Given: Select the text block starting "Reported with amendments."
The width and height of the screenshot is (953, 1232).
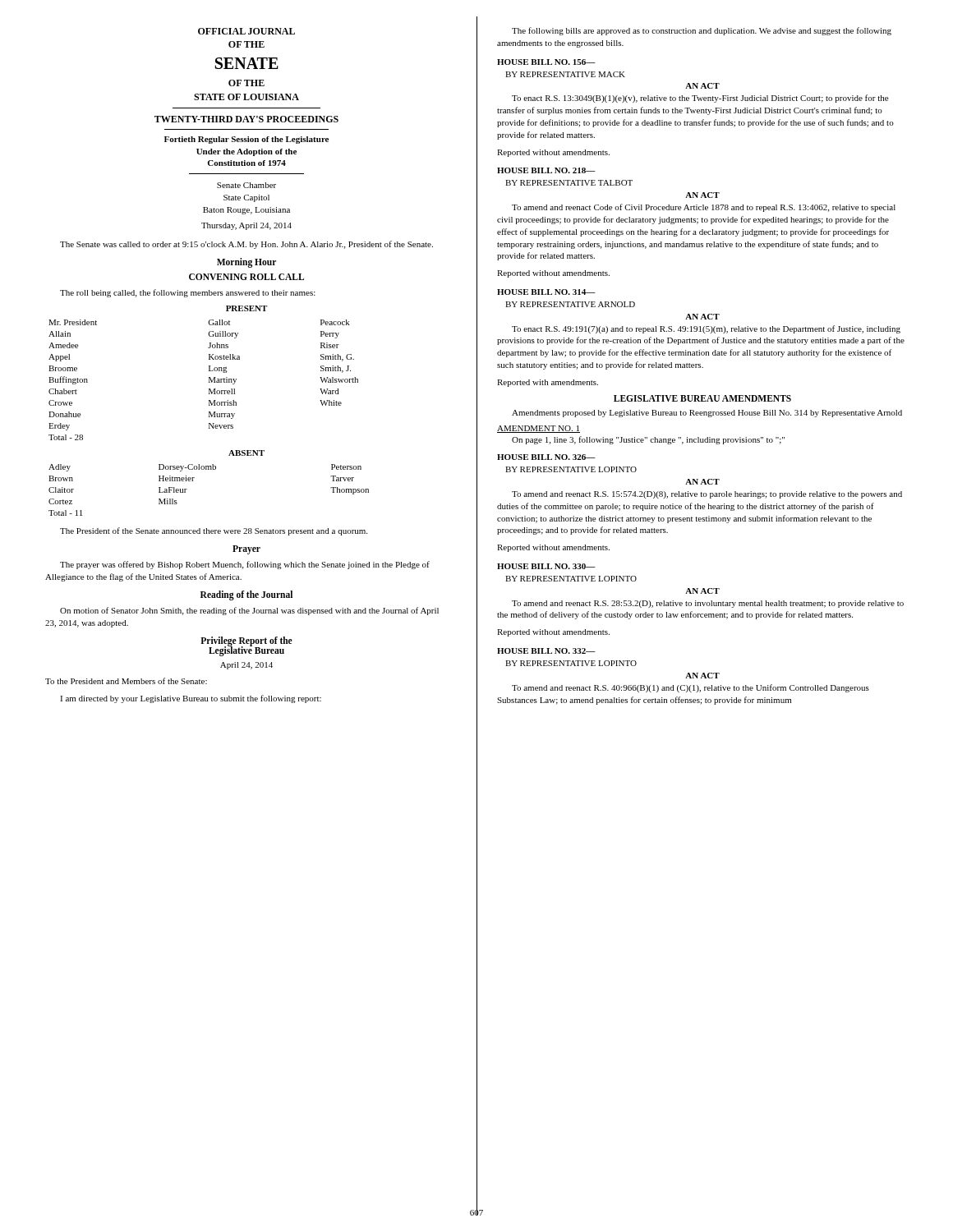Looking at the screenshot, I should [x=548, y=383].
